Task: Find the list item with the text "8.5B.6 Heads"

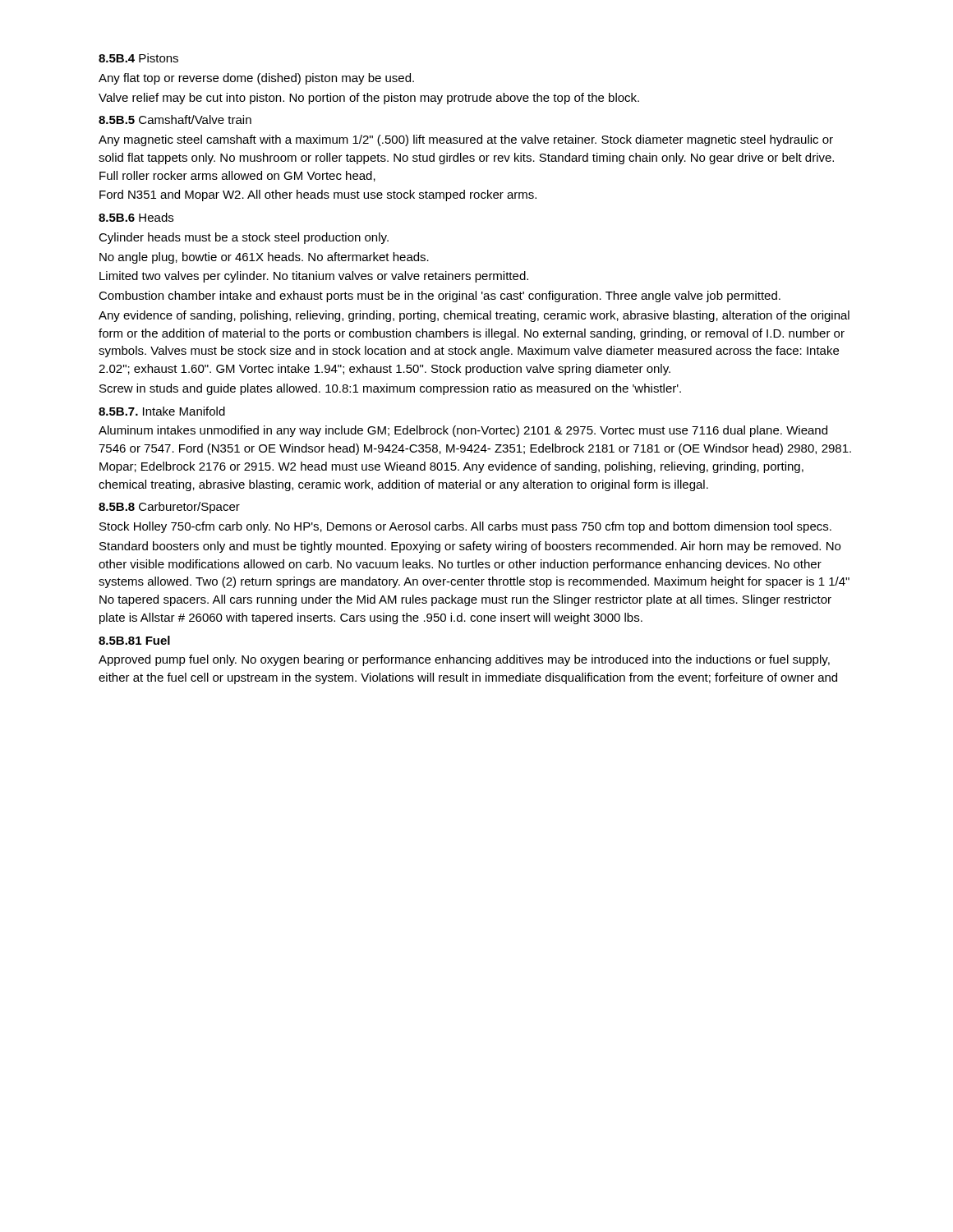Action: pyautogui.click(x=136, y=217)
